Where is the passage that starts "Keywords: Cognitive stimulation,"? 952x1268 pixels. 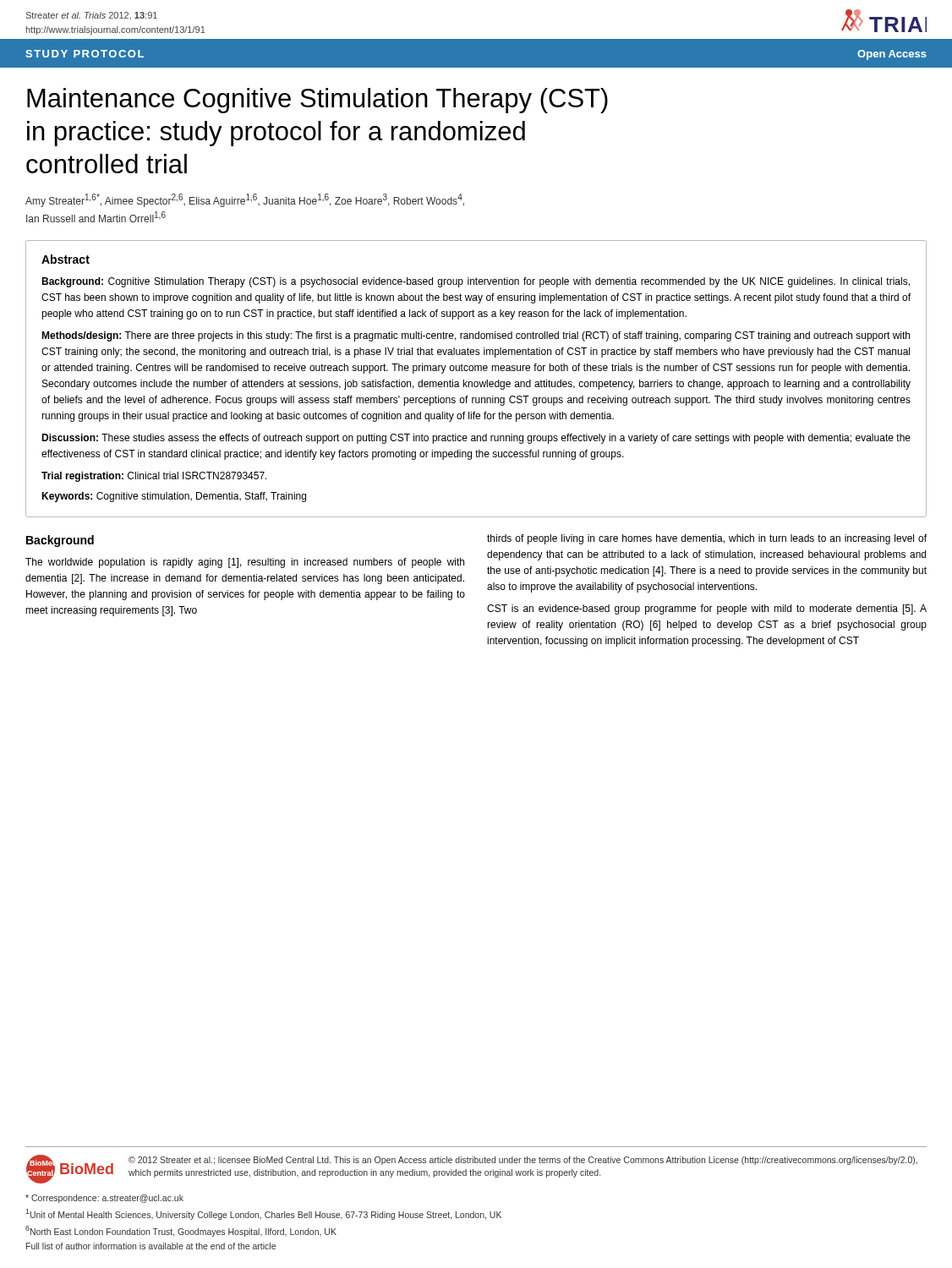tap(174, 496)
